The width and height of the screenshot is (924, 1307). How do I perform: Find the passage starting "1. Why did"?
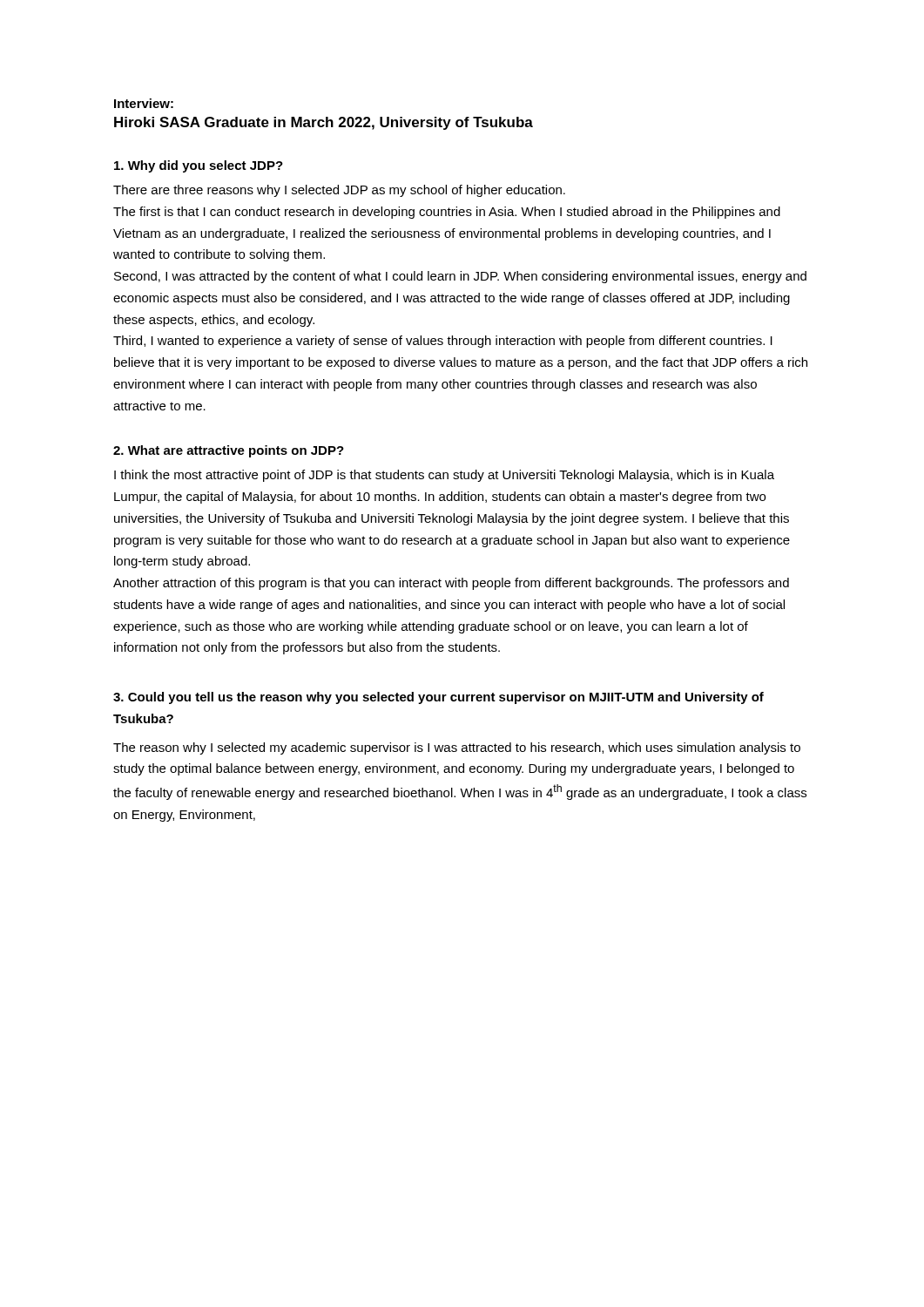click(198, 165)
